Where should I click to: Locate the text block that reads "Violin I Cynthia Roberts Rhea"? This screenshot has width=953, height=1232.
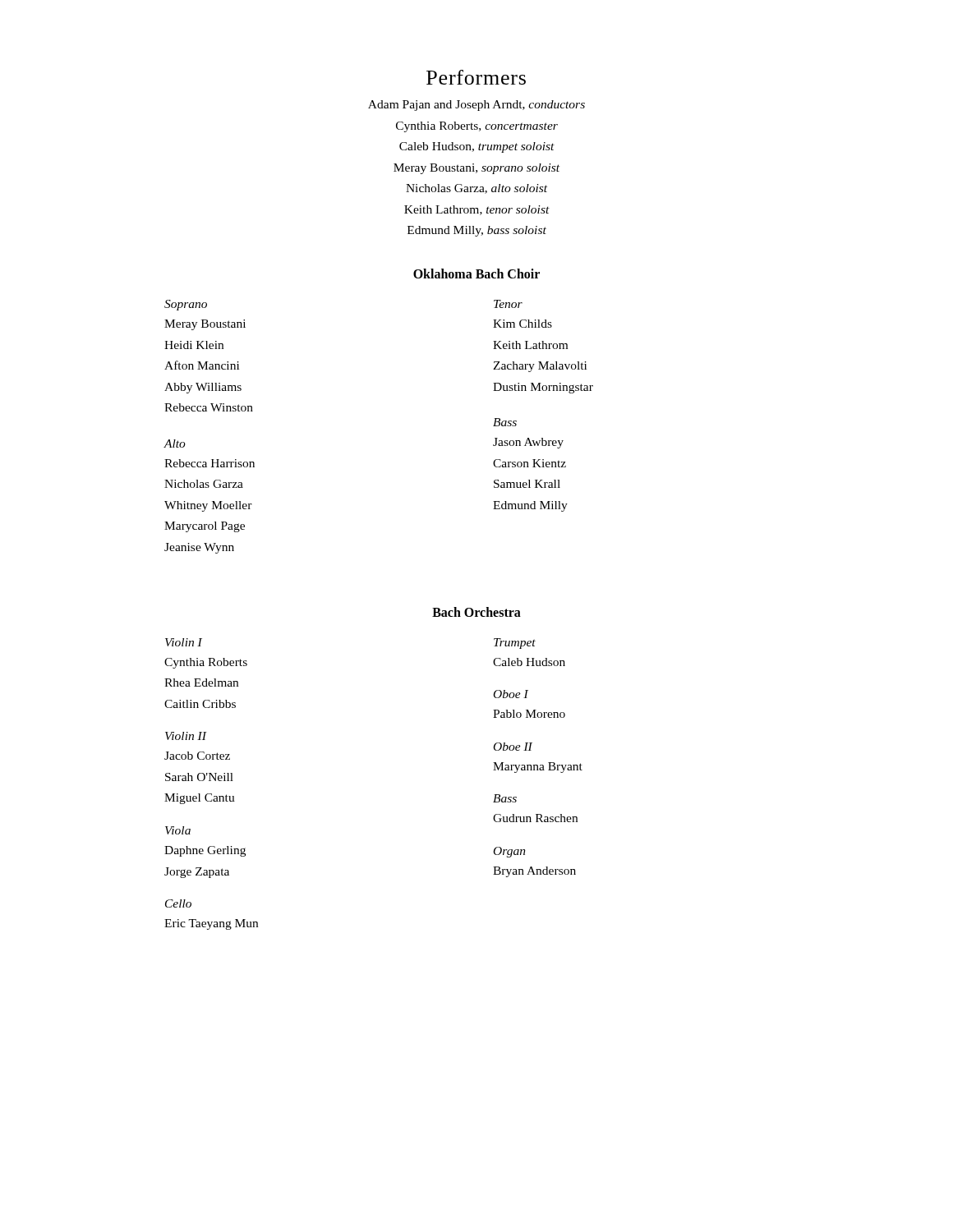point(184,642)
